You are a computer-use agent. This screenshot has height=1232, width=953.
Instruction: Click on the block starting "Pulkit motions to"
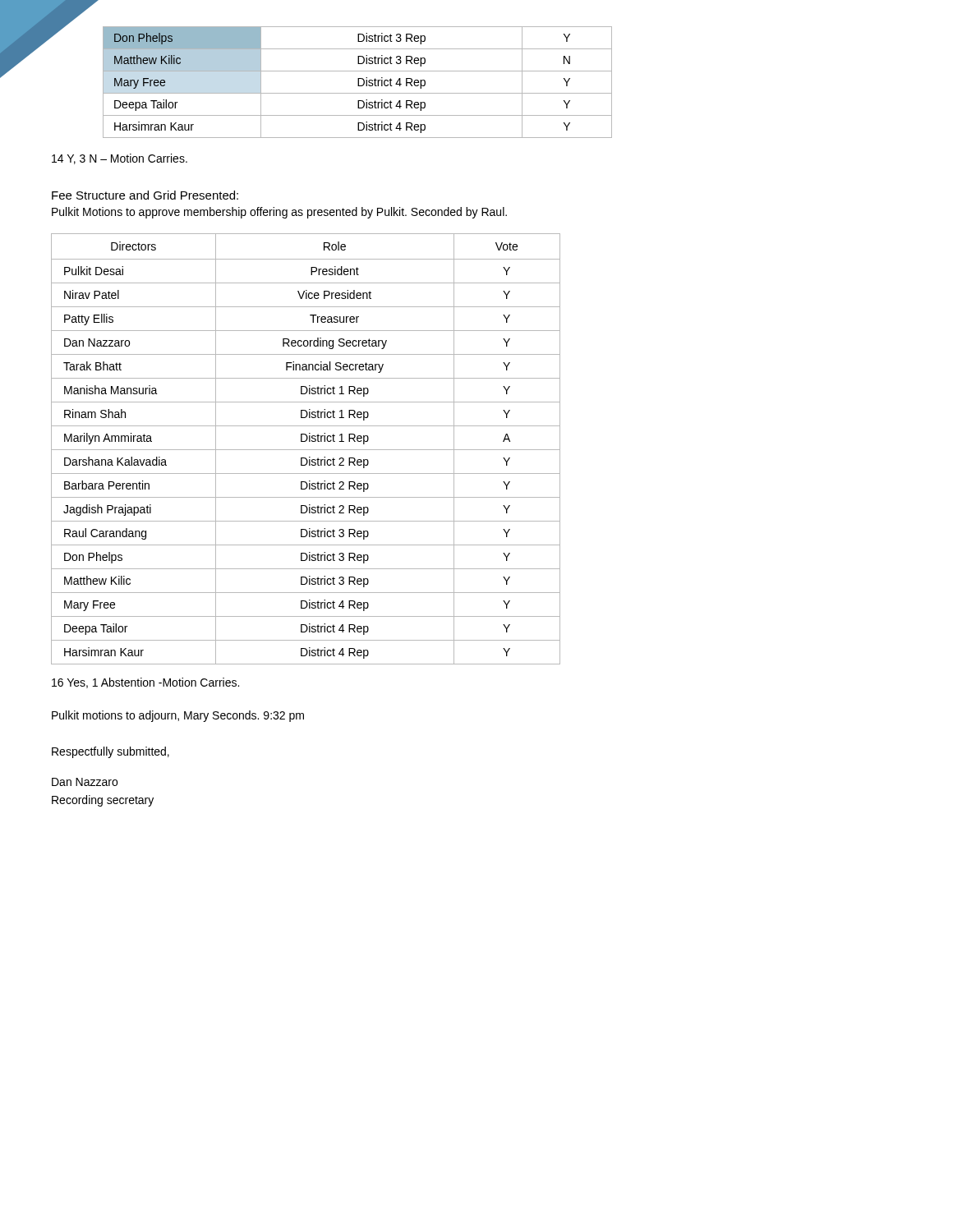(178, 715)
